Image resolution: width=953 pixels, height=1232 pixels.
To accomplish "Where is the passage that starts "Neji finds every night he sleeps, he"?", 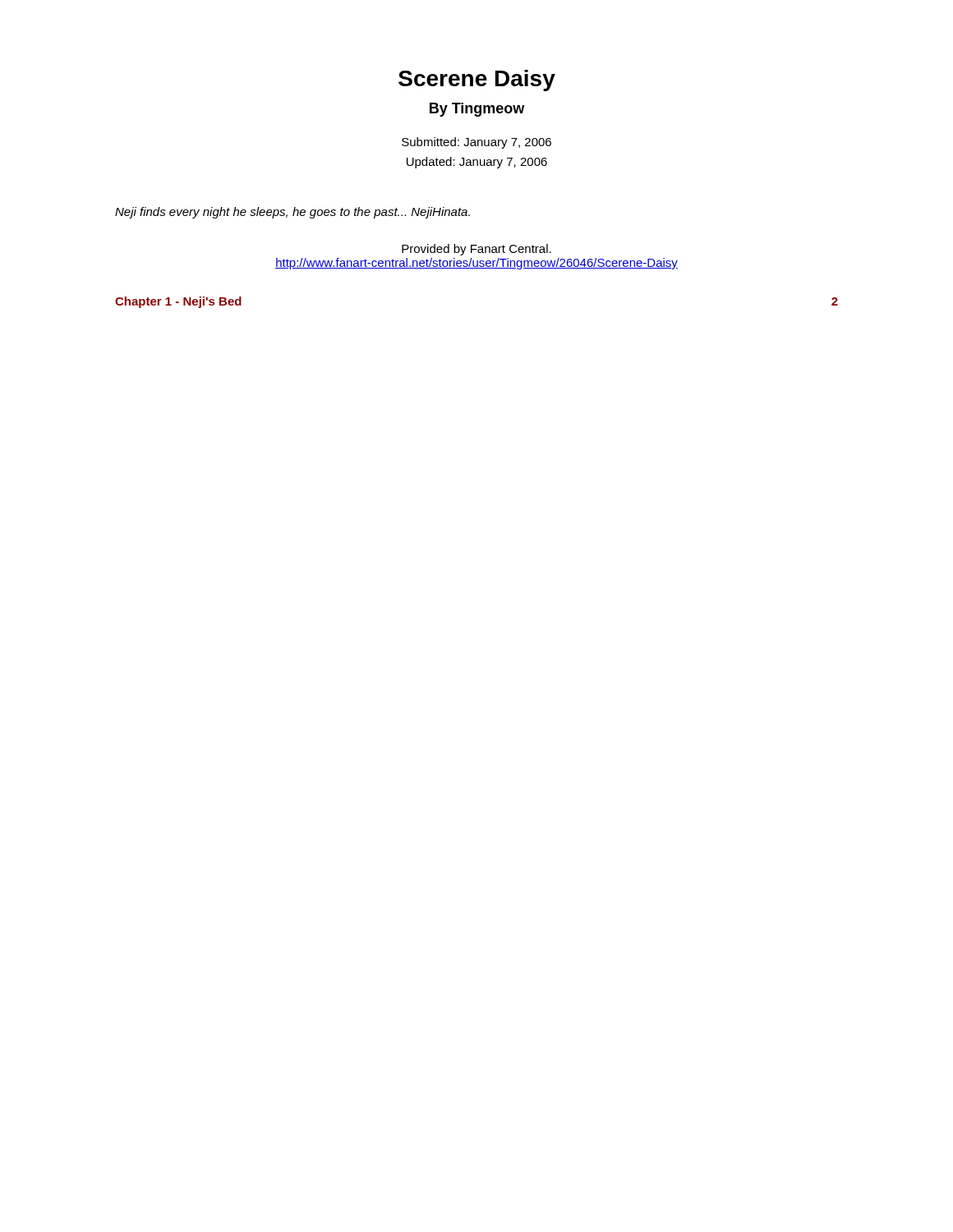I will (293, 211).
